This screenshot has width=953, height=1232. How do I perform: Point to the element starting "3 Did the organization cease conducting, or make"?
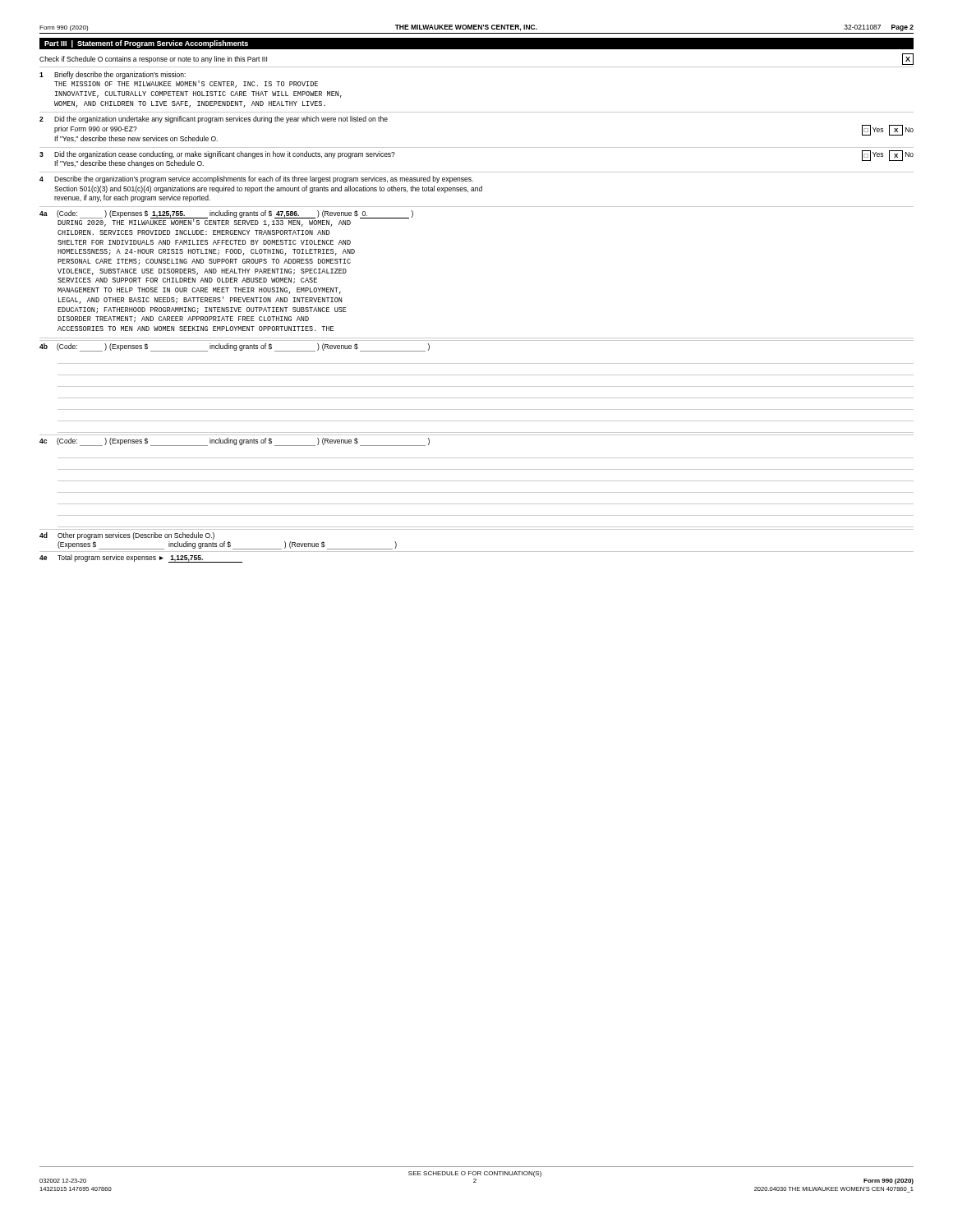[476, 160]
